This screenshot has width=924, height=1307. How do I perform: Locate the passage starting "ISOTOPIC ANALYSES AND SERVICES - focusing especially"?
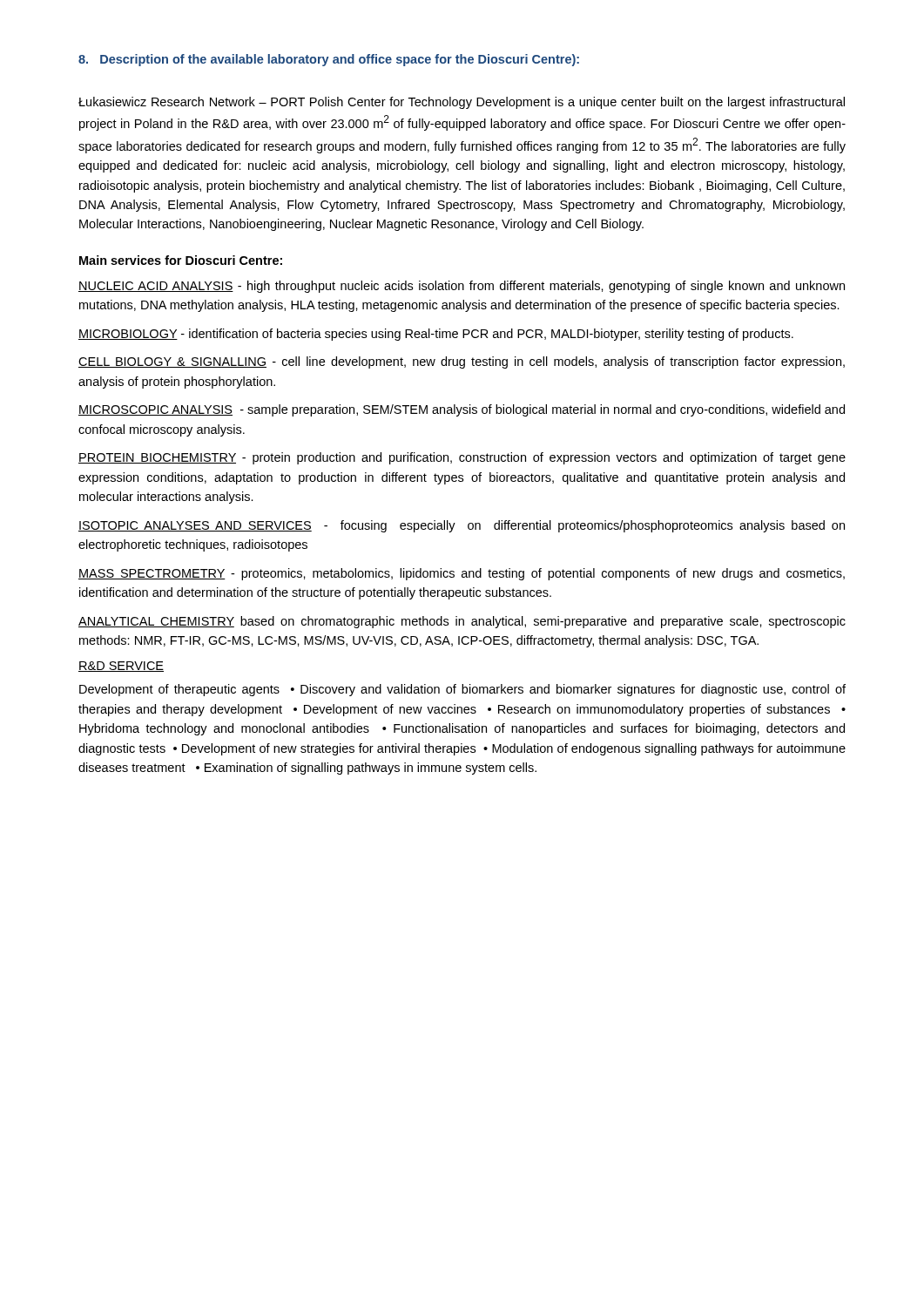click(462, 535)
